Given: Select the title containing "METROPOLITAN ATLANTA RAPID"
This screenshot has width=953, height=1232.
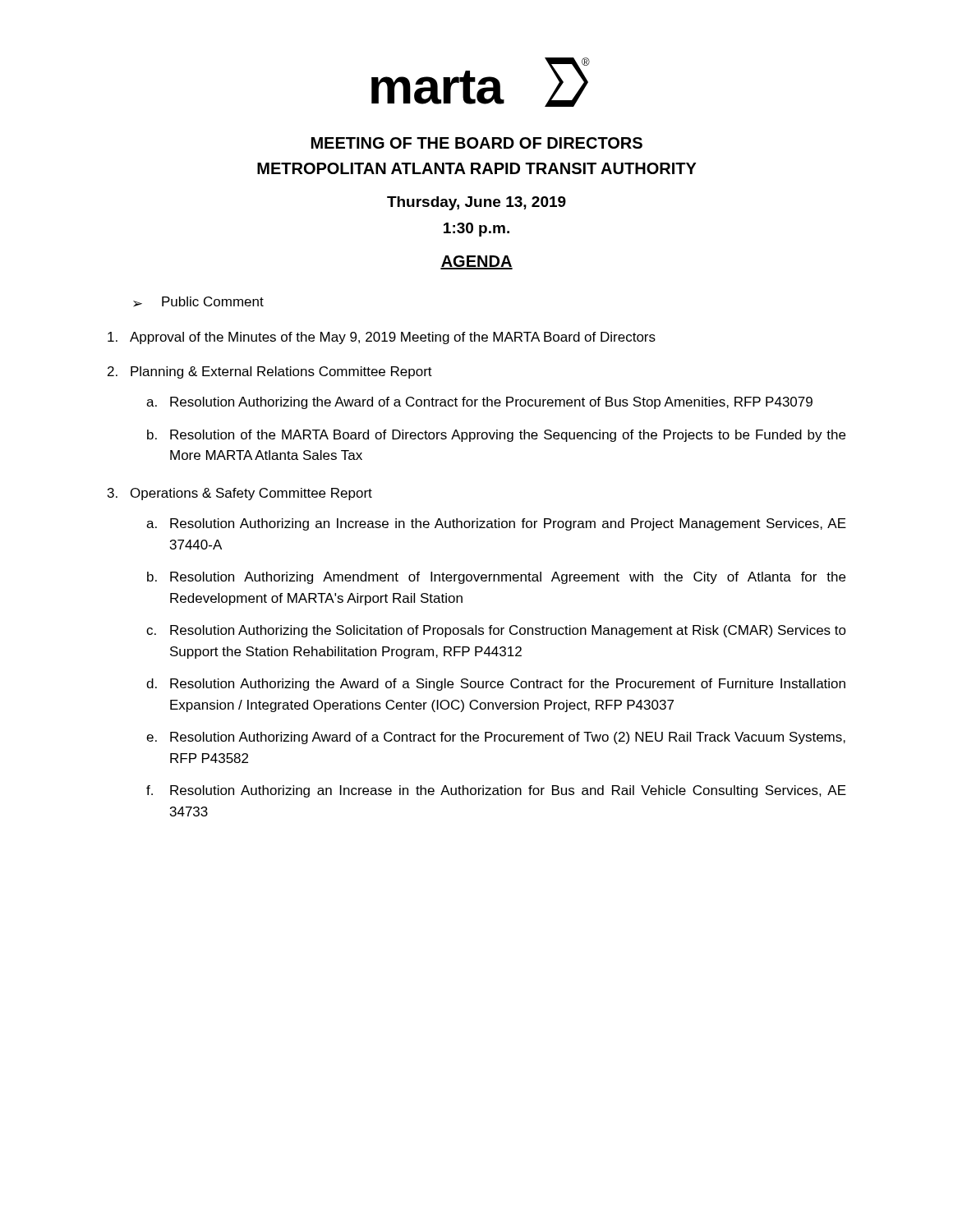Looking at the screenshot, I should [476, 168].
